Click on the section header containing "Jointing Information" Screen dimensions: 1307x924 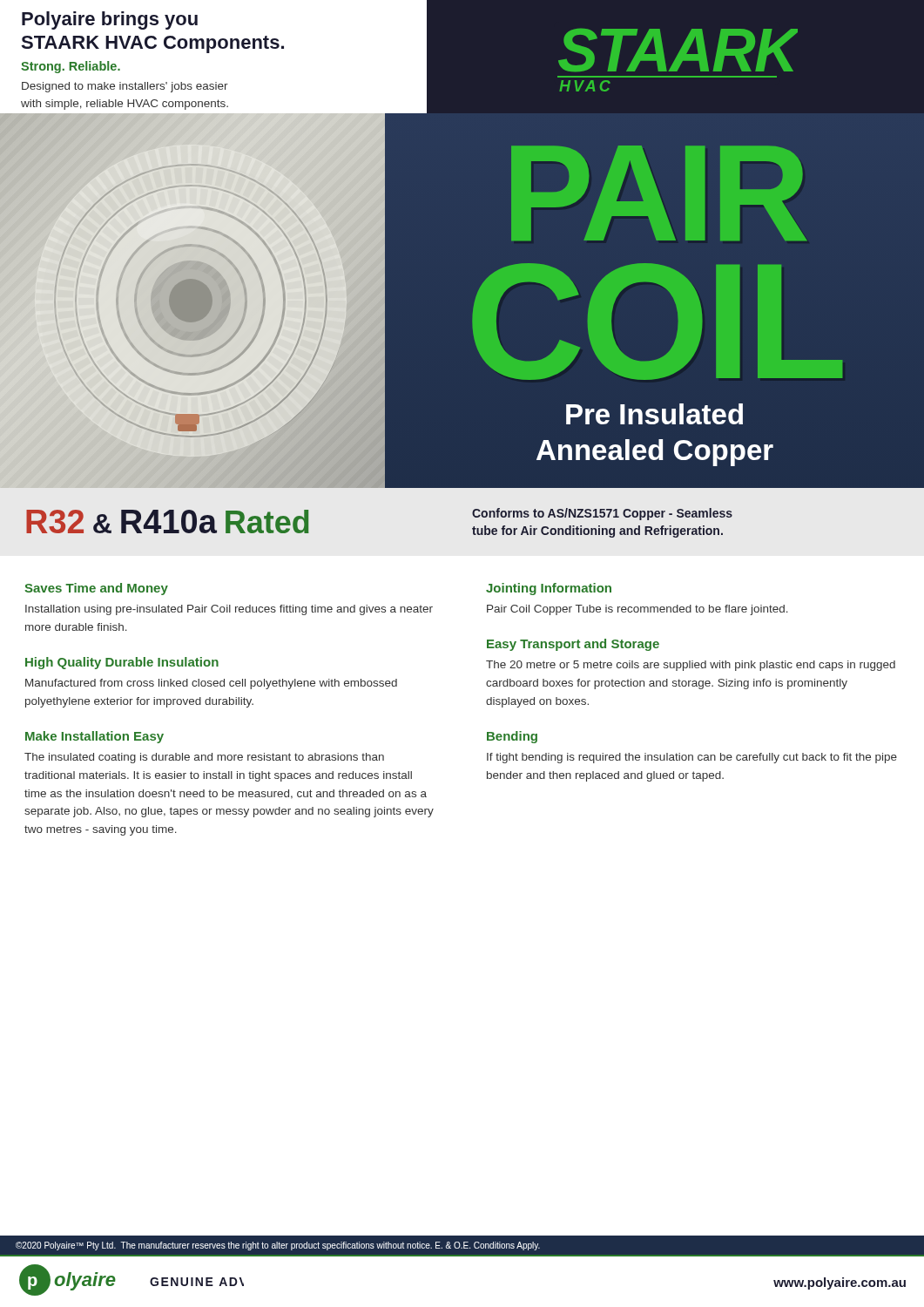549,588
